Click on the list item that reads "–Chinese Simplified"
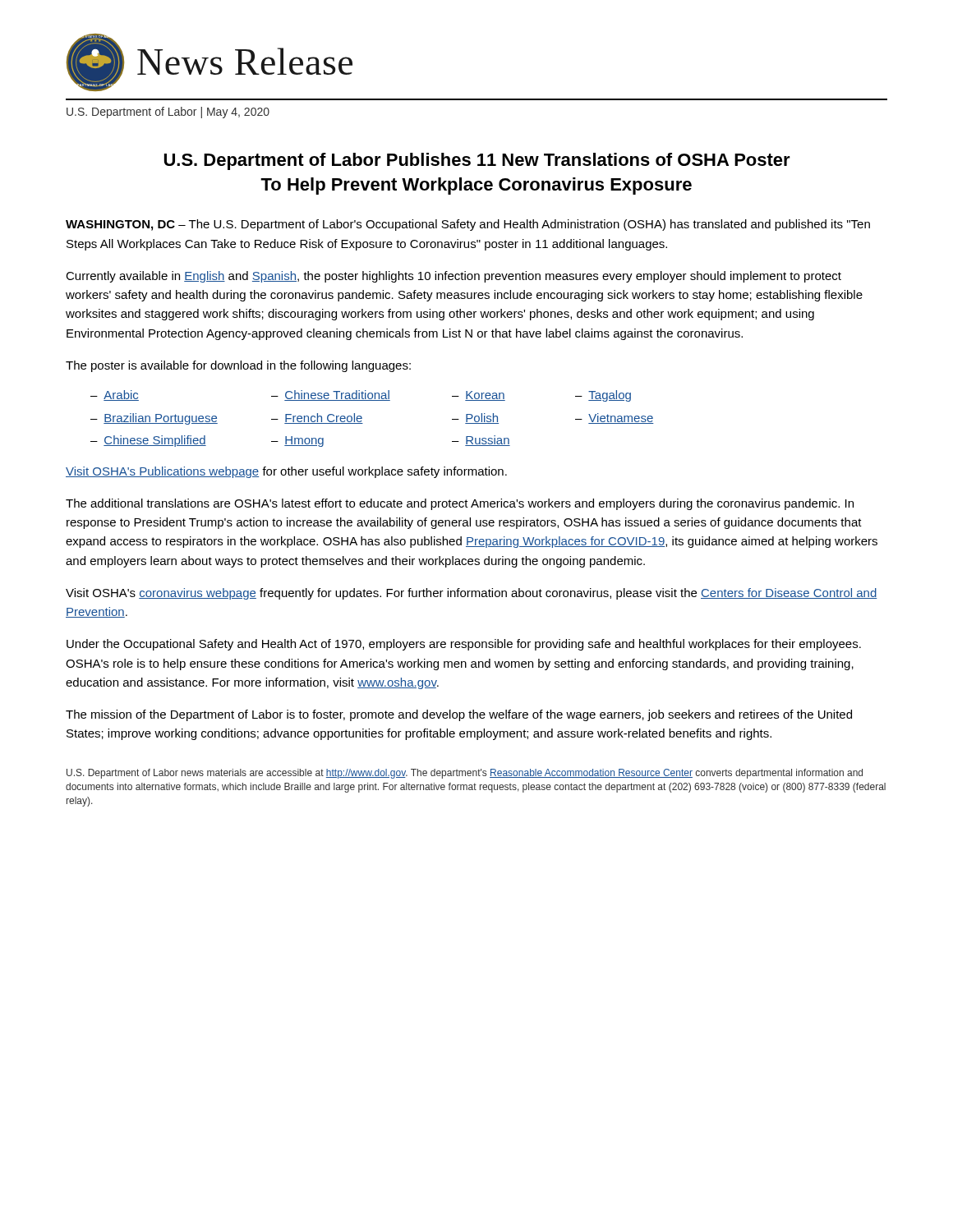The image size is (953, 1232). pyautogui.click(x=148, y=441)
